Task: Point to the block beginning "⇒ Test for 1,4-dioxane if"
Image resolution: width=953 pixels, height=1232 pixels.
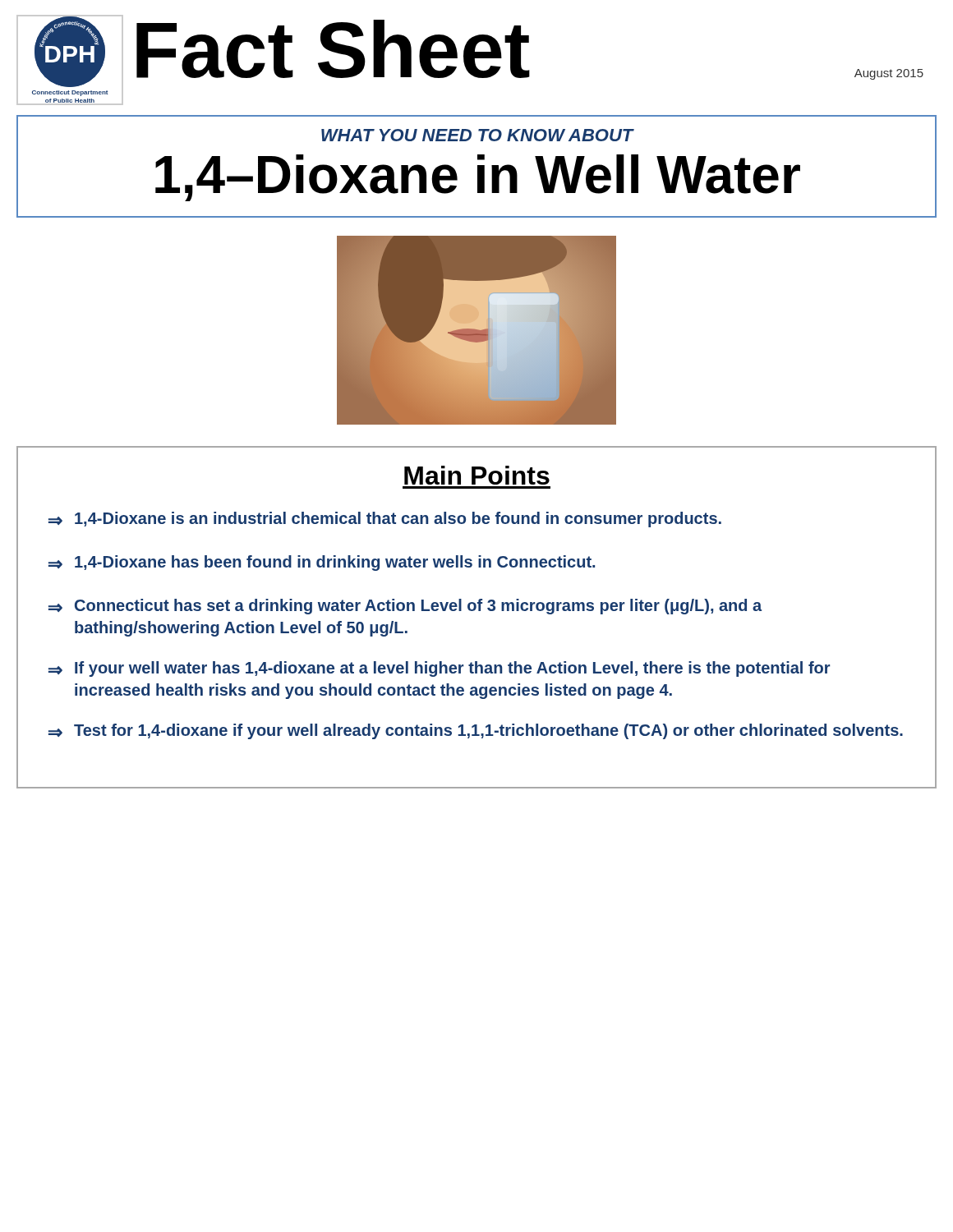Action: pyautogui.click(x=476, y=732)
